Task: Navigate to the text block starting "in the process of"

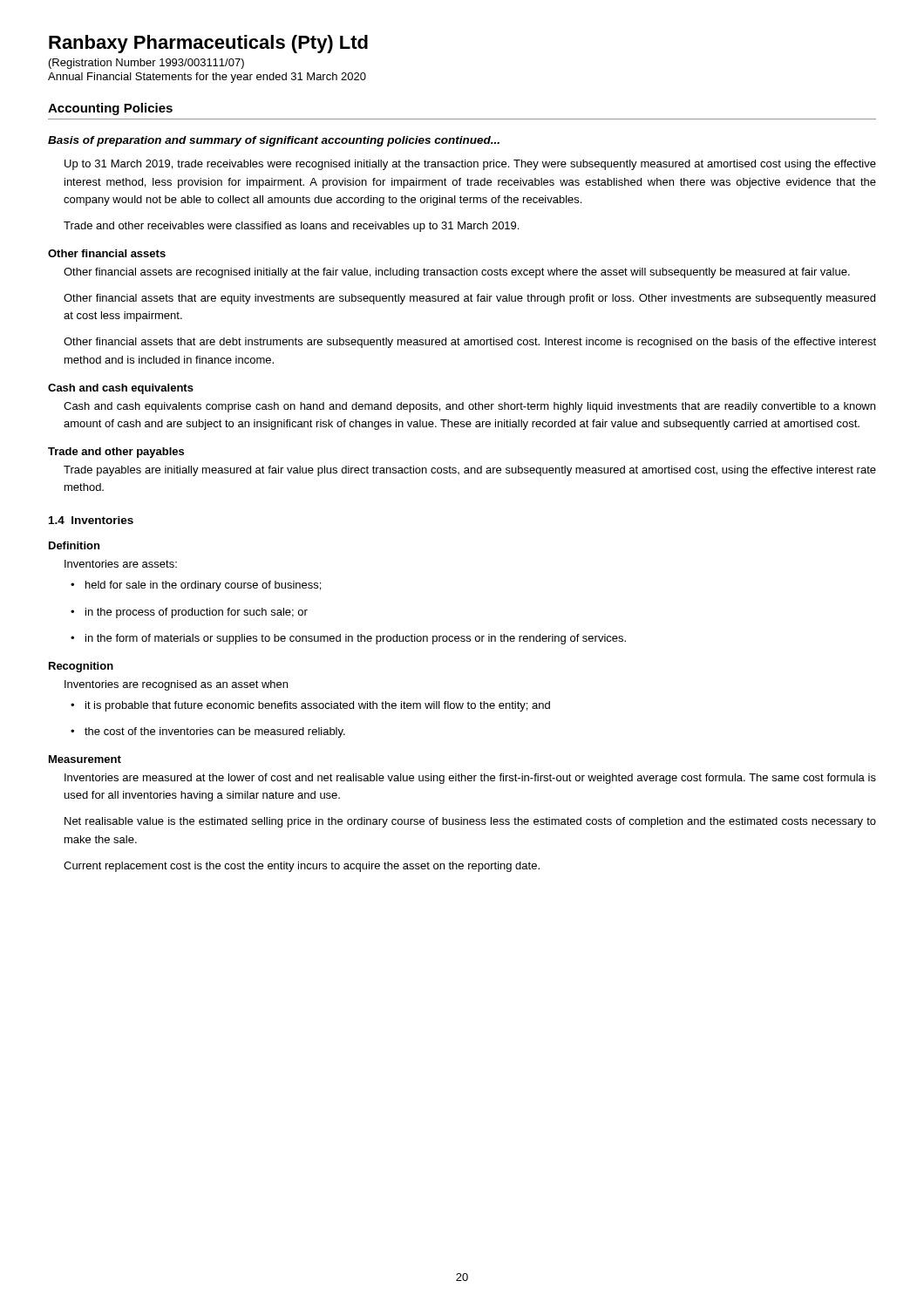Action: click(x=189, y=613)
